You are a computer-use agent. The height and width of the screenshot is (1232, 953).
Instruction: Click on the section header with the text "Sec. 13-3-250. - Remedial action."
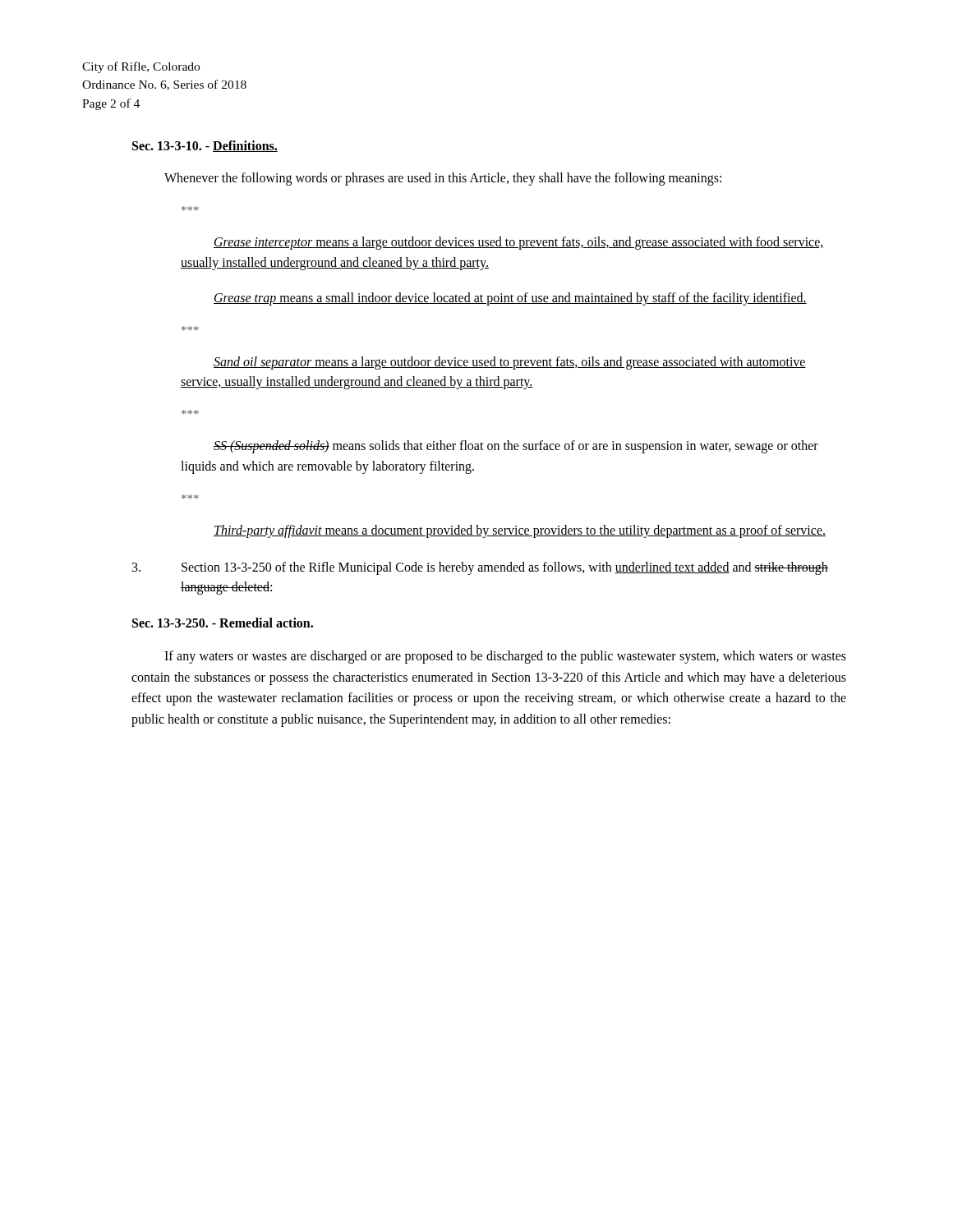point(223,623)
